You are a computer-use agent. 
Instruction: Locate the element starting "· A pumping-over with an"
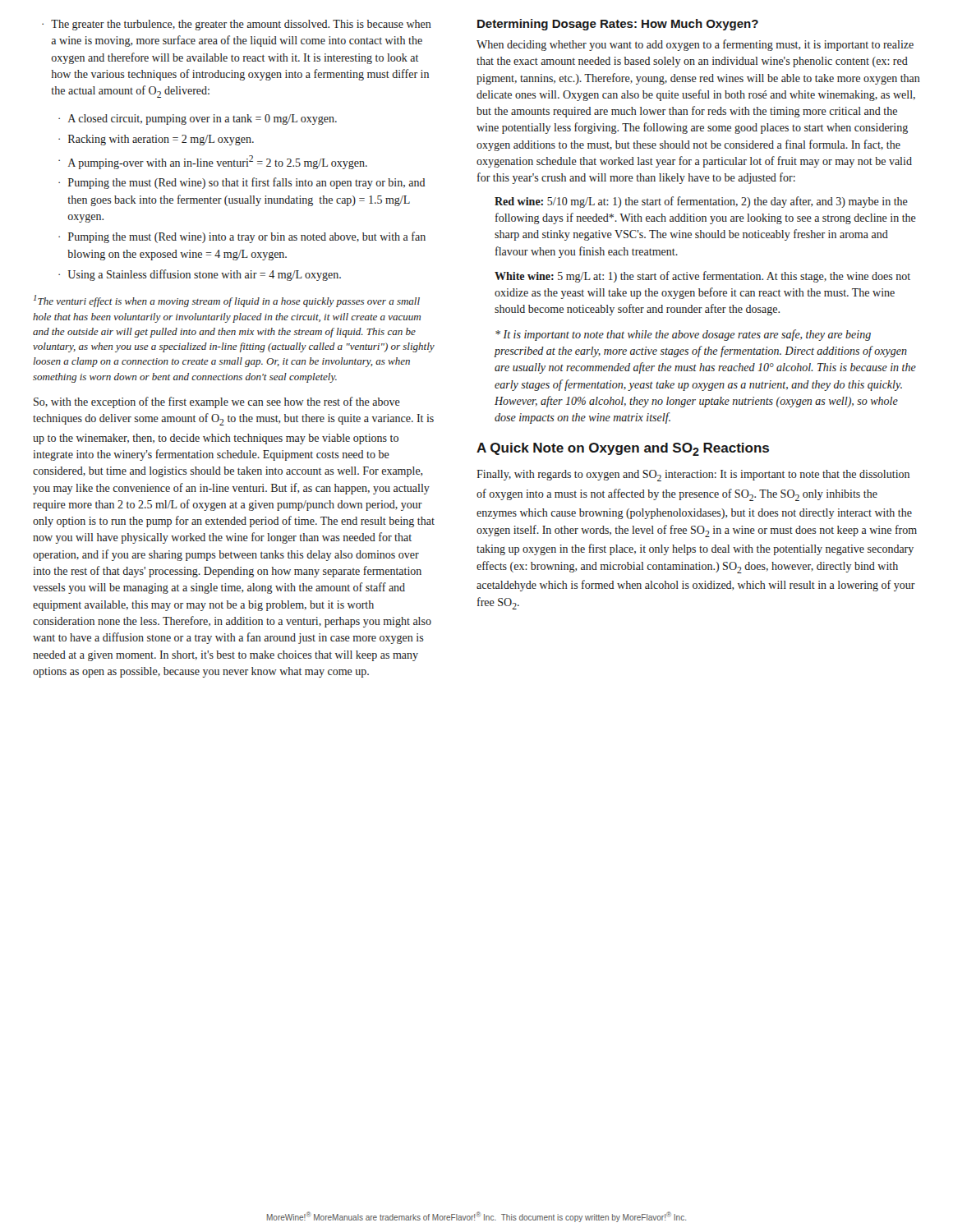213,162
